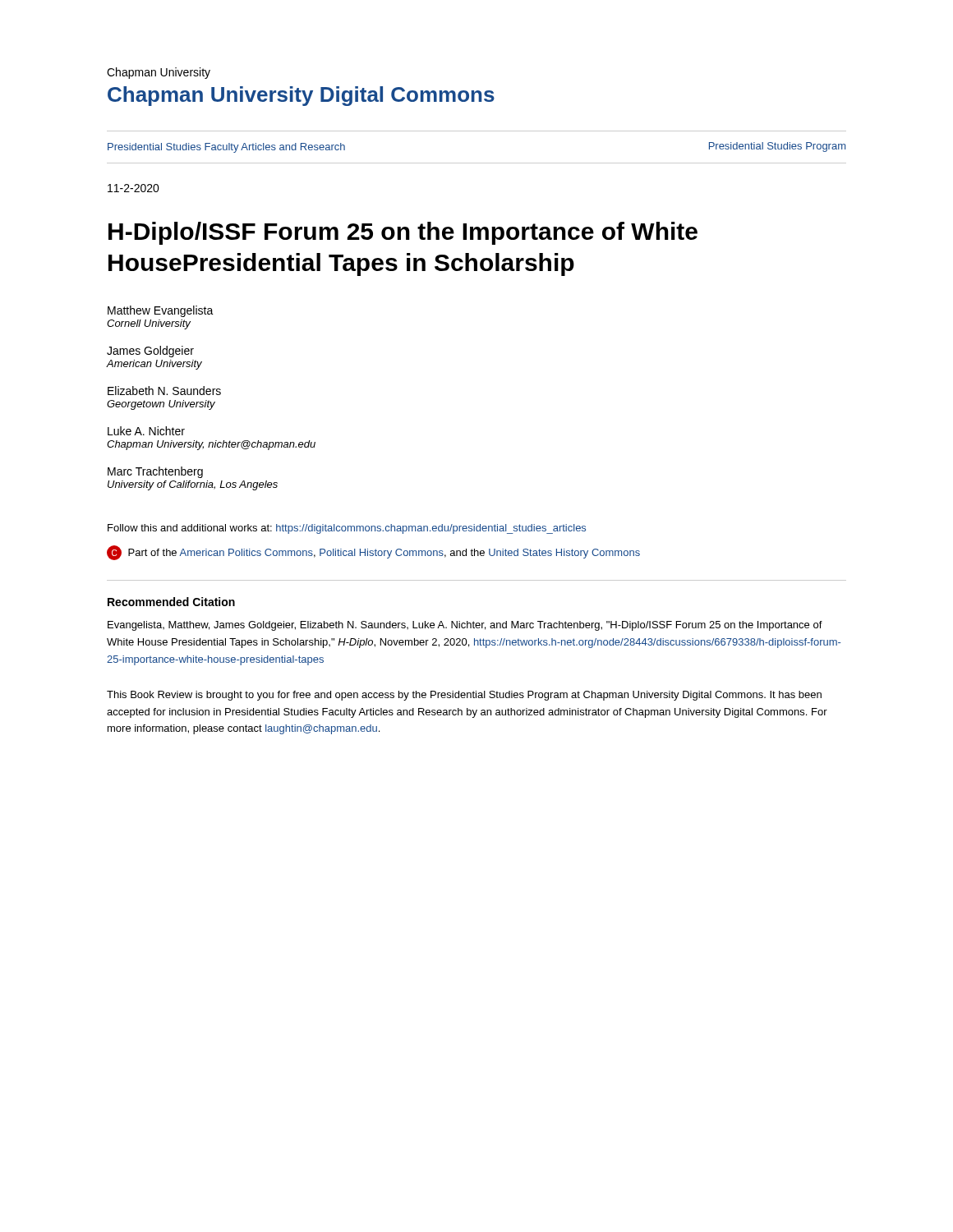Click where it says "Marc Trachtenberg University of California, Los Angeles"

point(155,472)
